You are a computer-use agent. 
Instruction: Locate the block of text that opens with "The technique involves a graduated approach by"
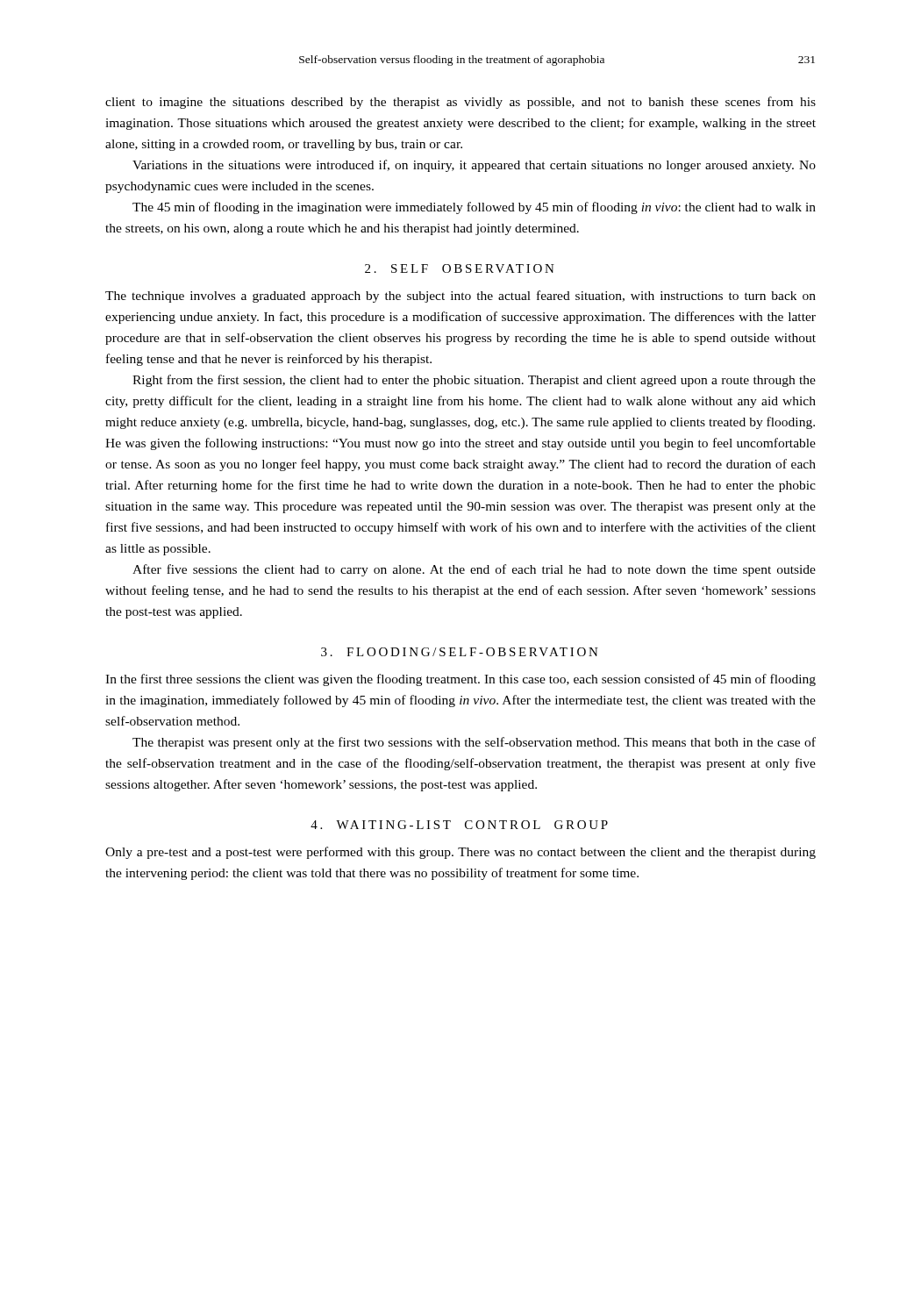click(460, 454)
